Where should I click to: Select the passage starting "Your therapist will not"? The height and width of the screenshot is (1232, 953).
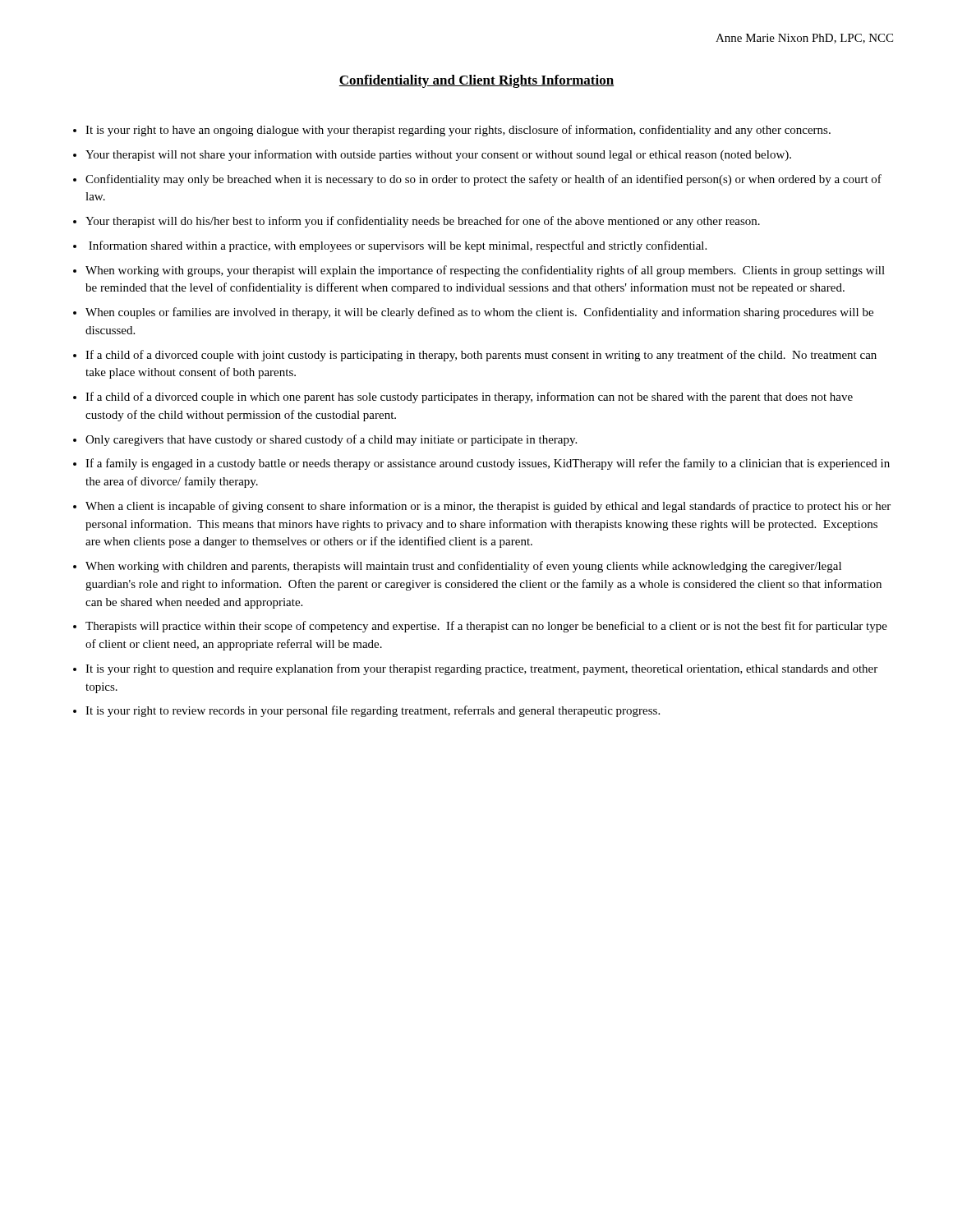click(x=439, y=154)
